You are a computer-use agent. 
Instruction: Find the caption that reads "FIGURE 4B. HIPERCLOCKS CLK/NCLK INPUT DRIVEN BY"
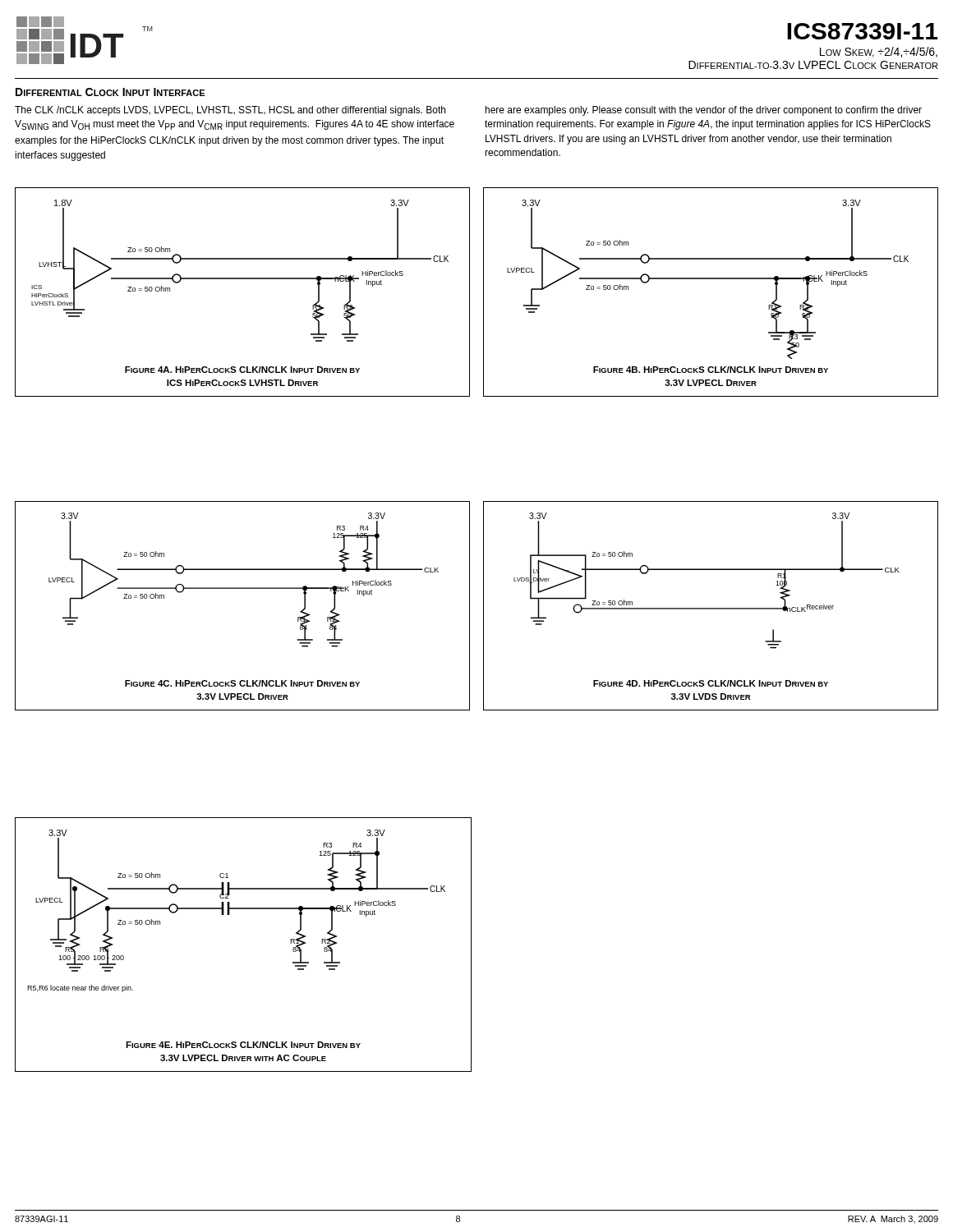[711, 376]
